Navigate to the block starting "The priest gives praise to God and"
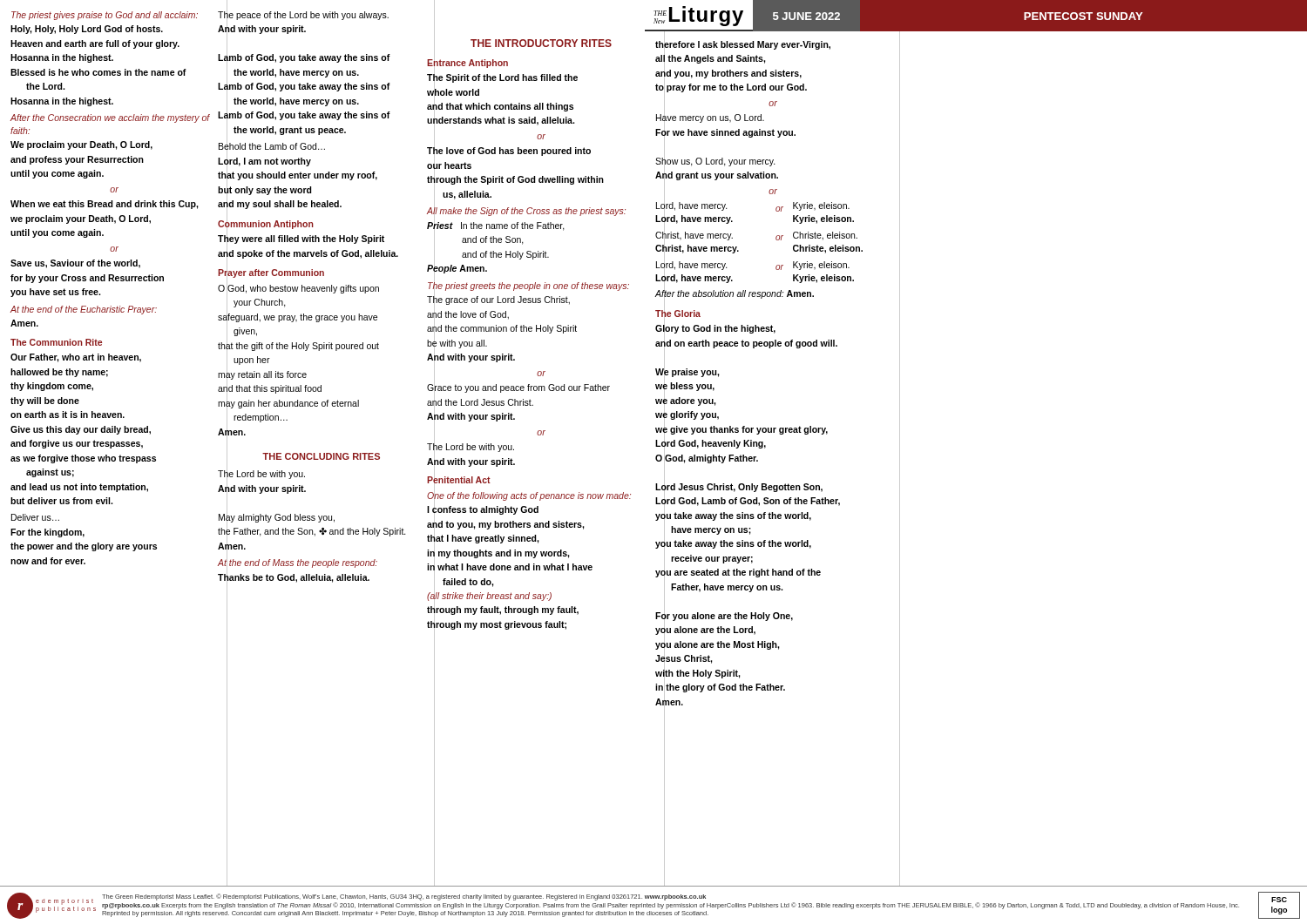 [x=114, y=58]
